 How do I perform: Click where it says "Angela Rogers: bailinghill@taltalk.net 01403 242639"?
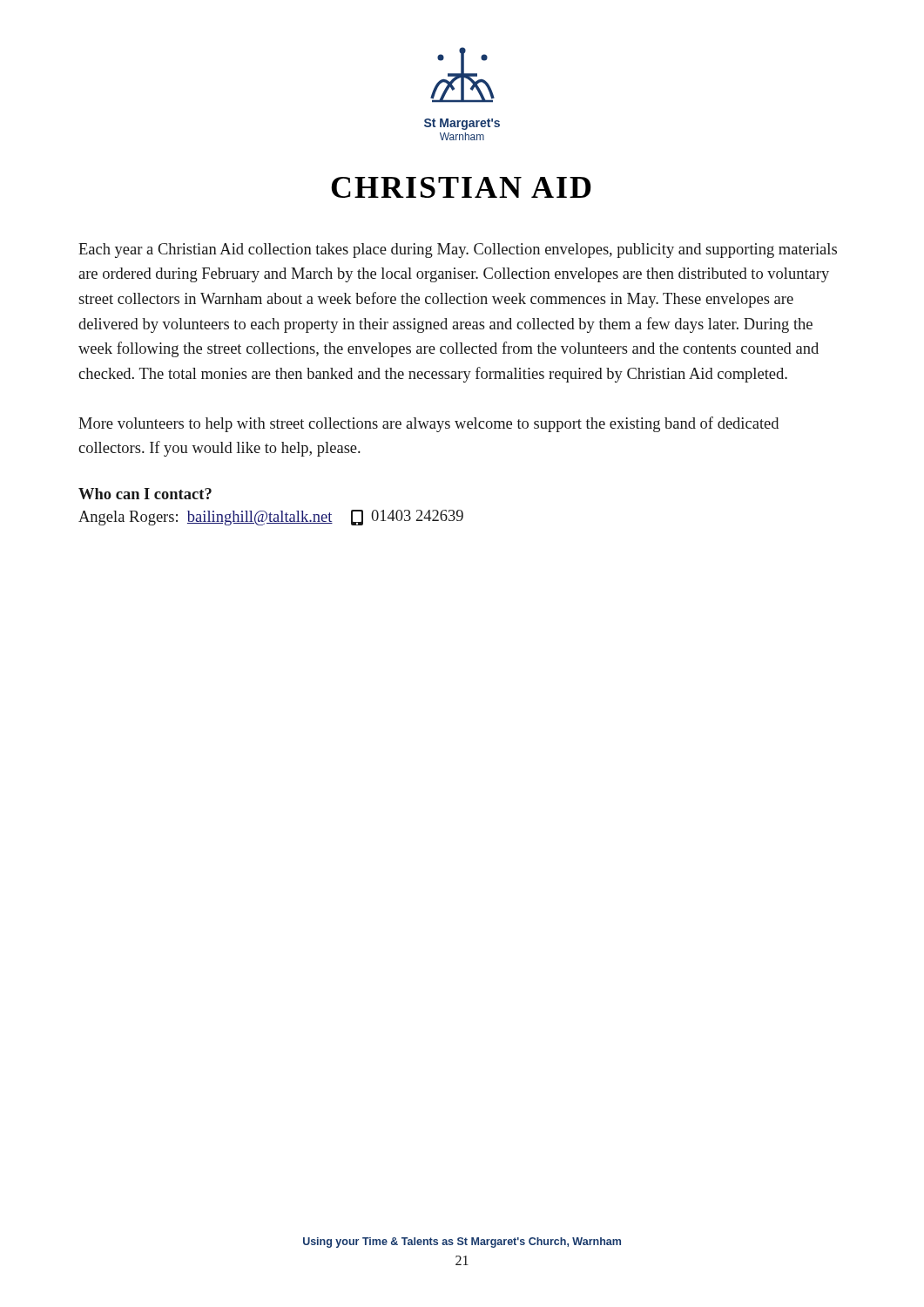[462, 517]
